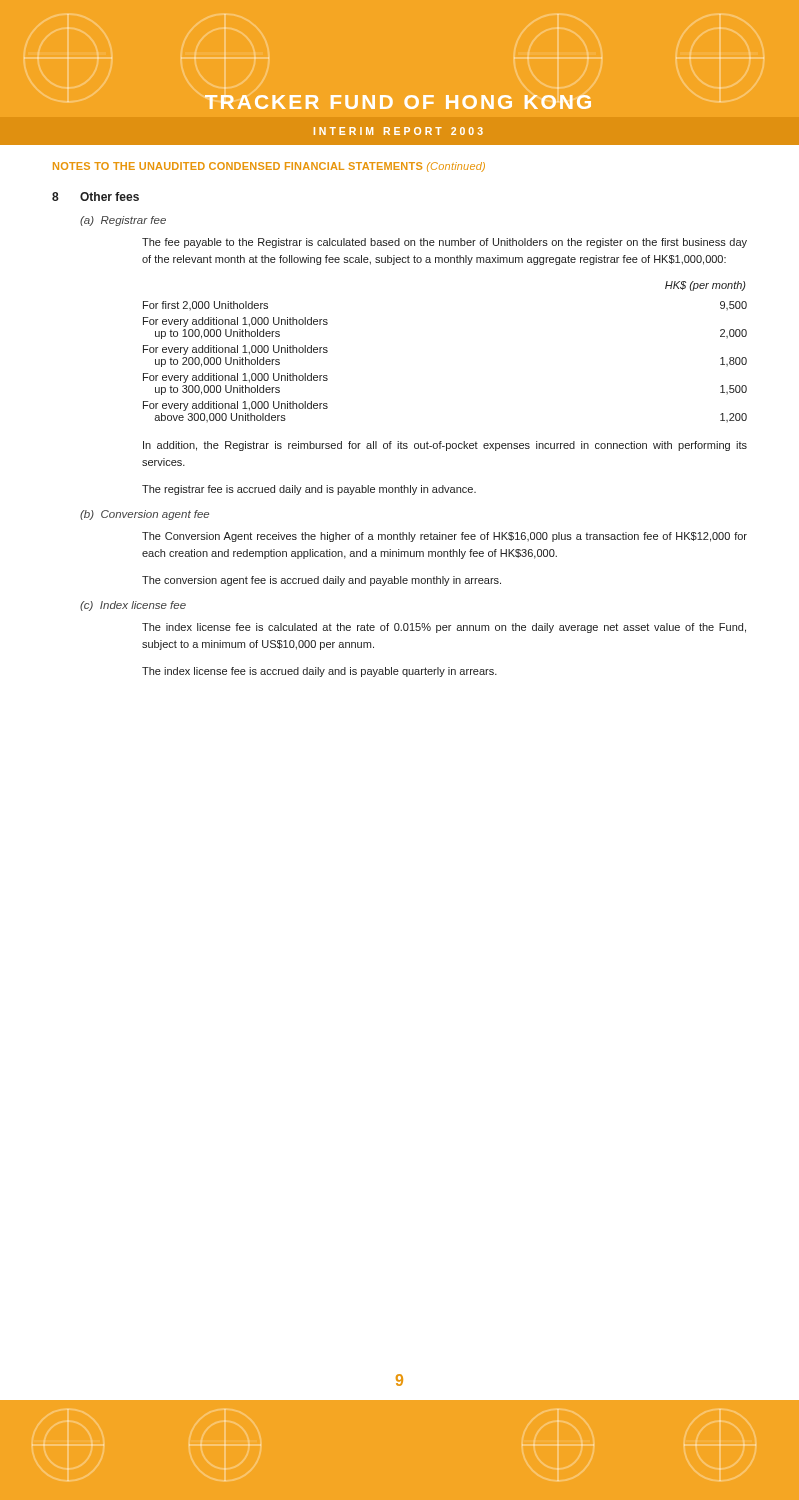799x1500 pixels.
Task: Locate the block of text that opens with "The index license fee is calculated"
Action: (x=444, y=636)
